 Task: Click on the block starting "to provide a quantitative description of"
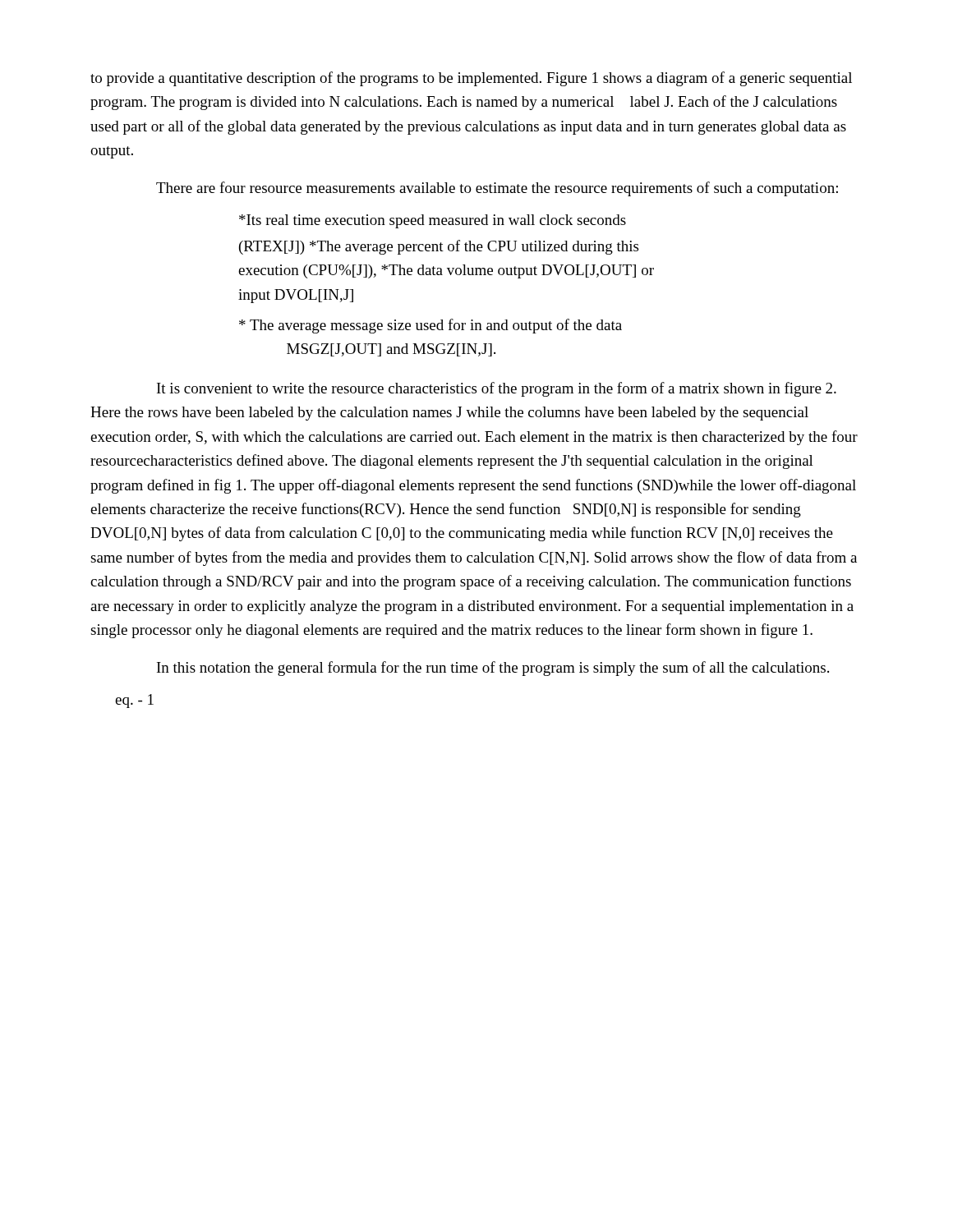coord(471,114)
